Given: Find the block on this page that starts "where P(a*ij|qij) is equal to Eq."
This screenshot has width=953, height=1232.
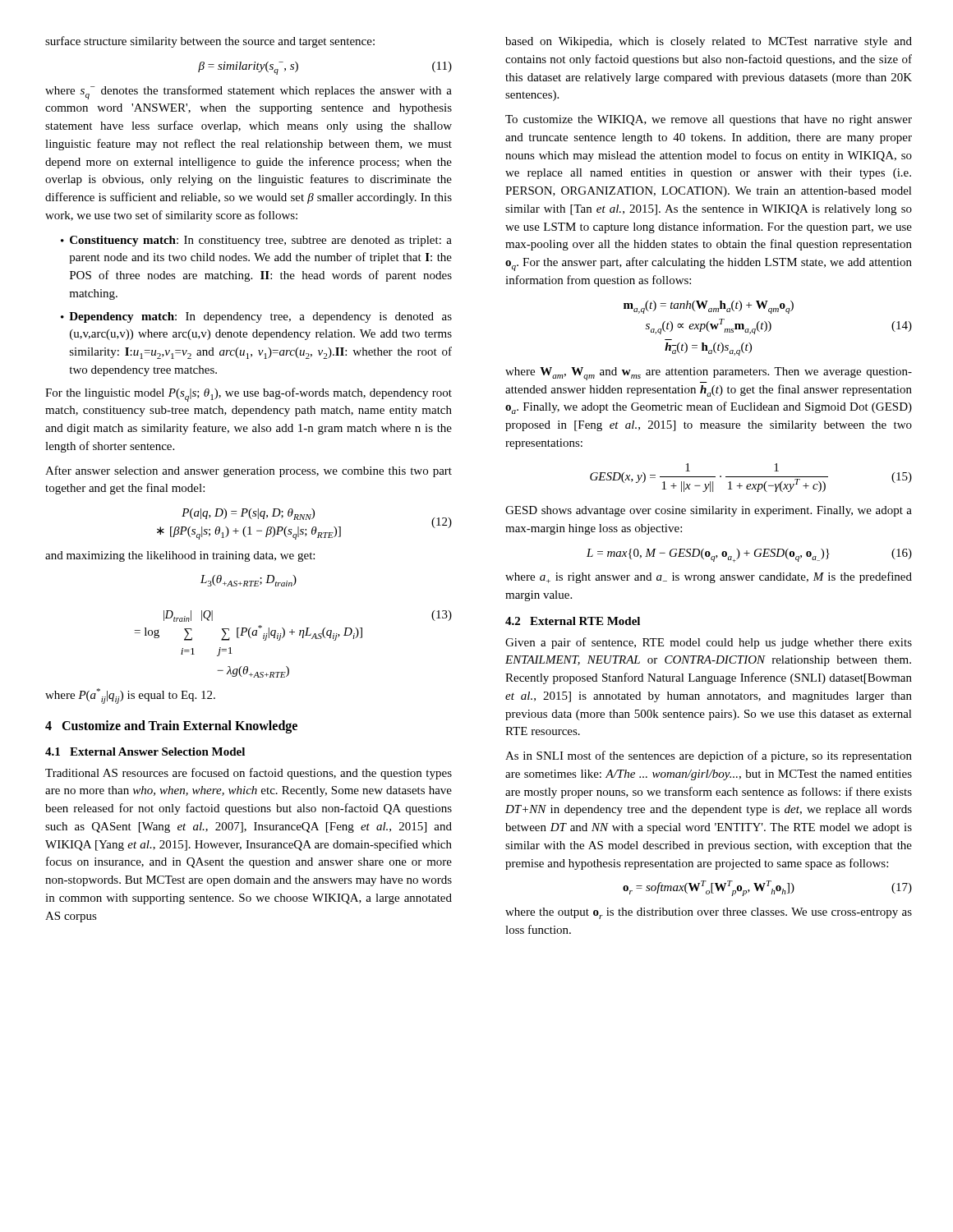Looking at the screenshot, I should point(131,695).
